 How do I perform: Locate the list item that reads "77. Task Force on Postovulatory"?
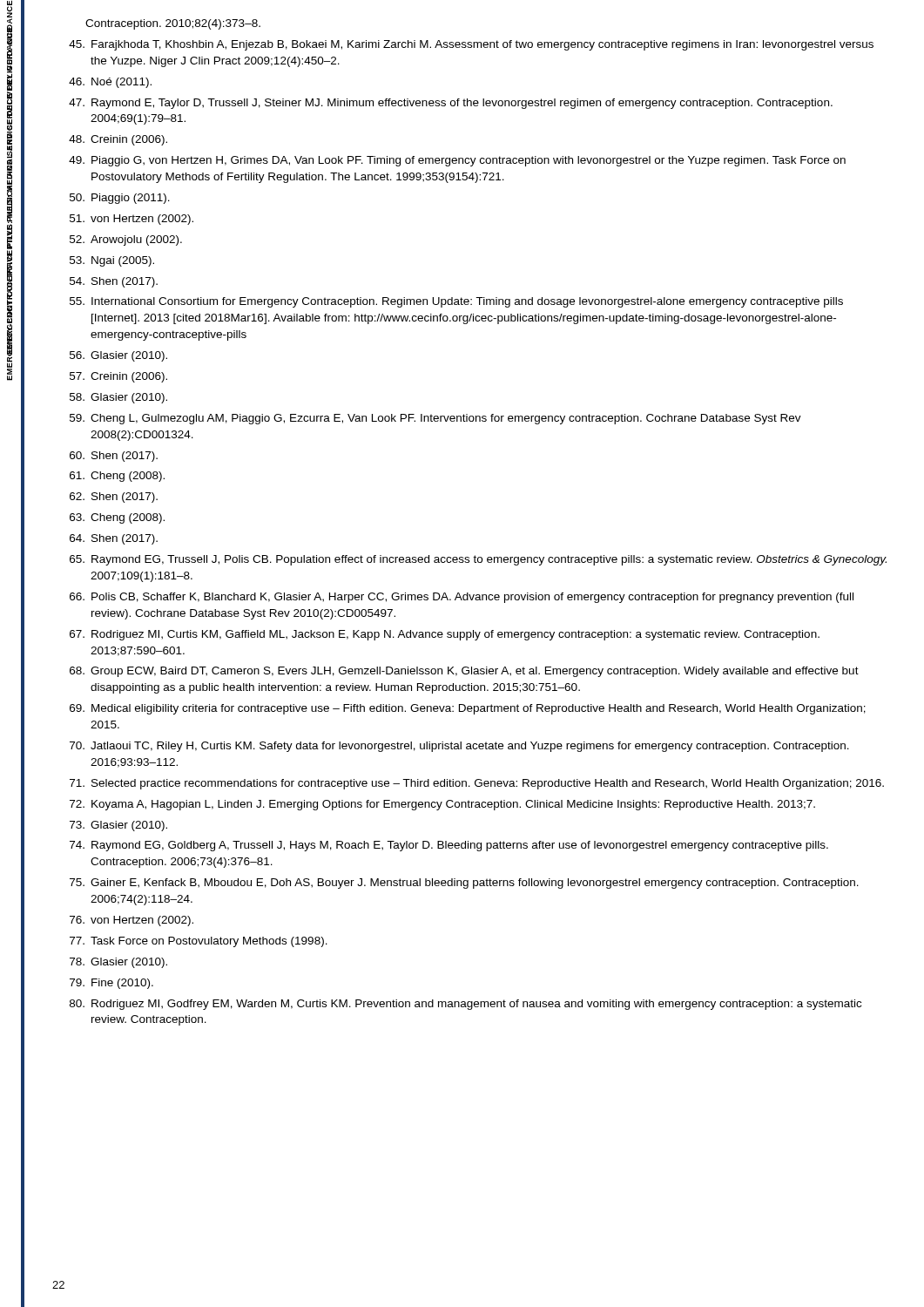[199, 942]
